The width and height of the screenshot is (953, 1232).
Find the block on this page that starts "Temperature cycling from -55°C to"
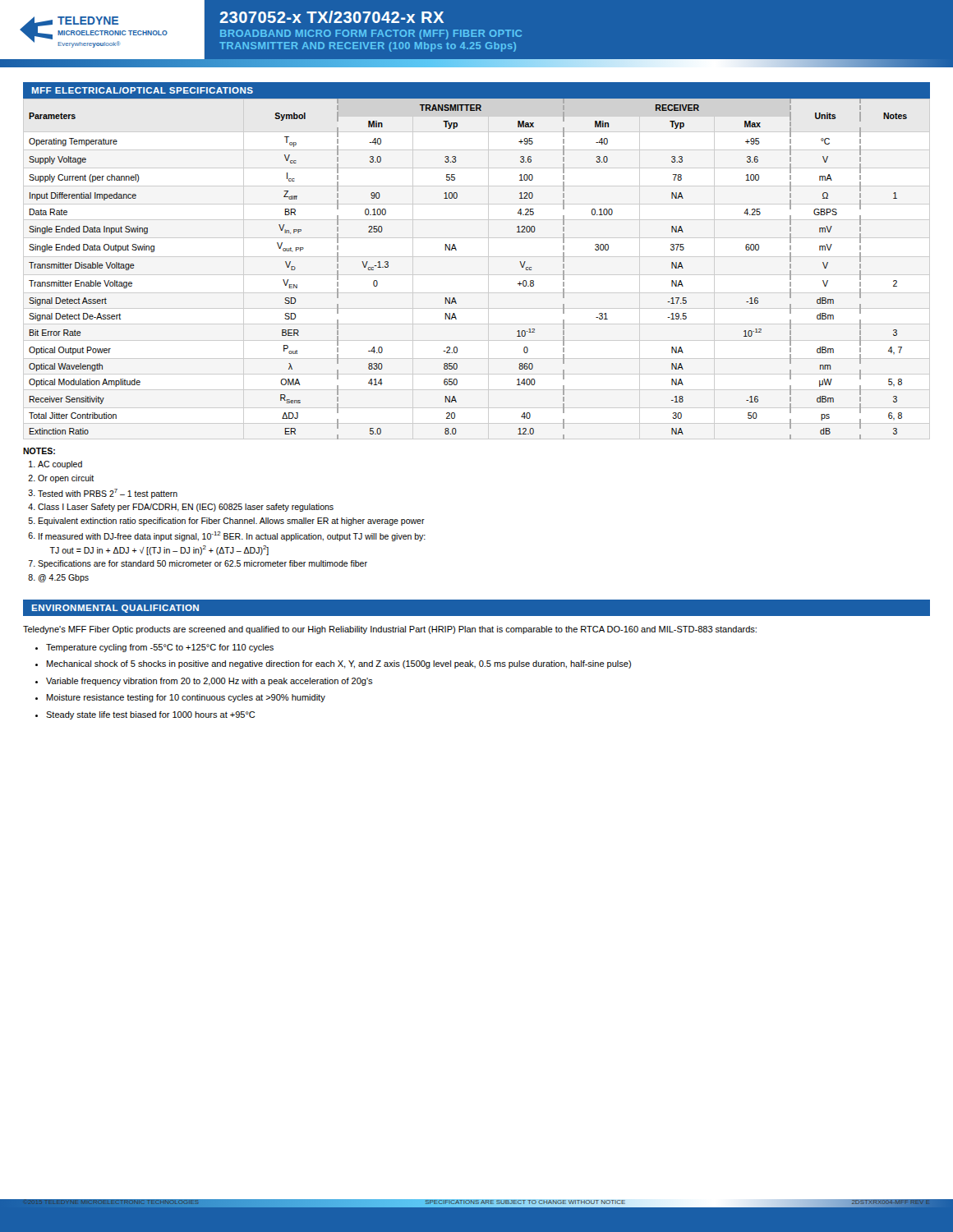click(160, 647)
